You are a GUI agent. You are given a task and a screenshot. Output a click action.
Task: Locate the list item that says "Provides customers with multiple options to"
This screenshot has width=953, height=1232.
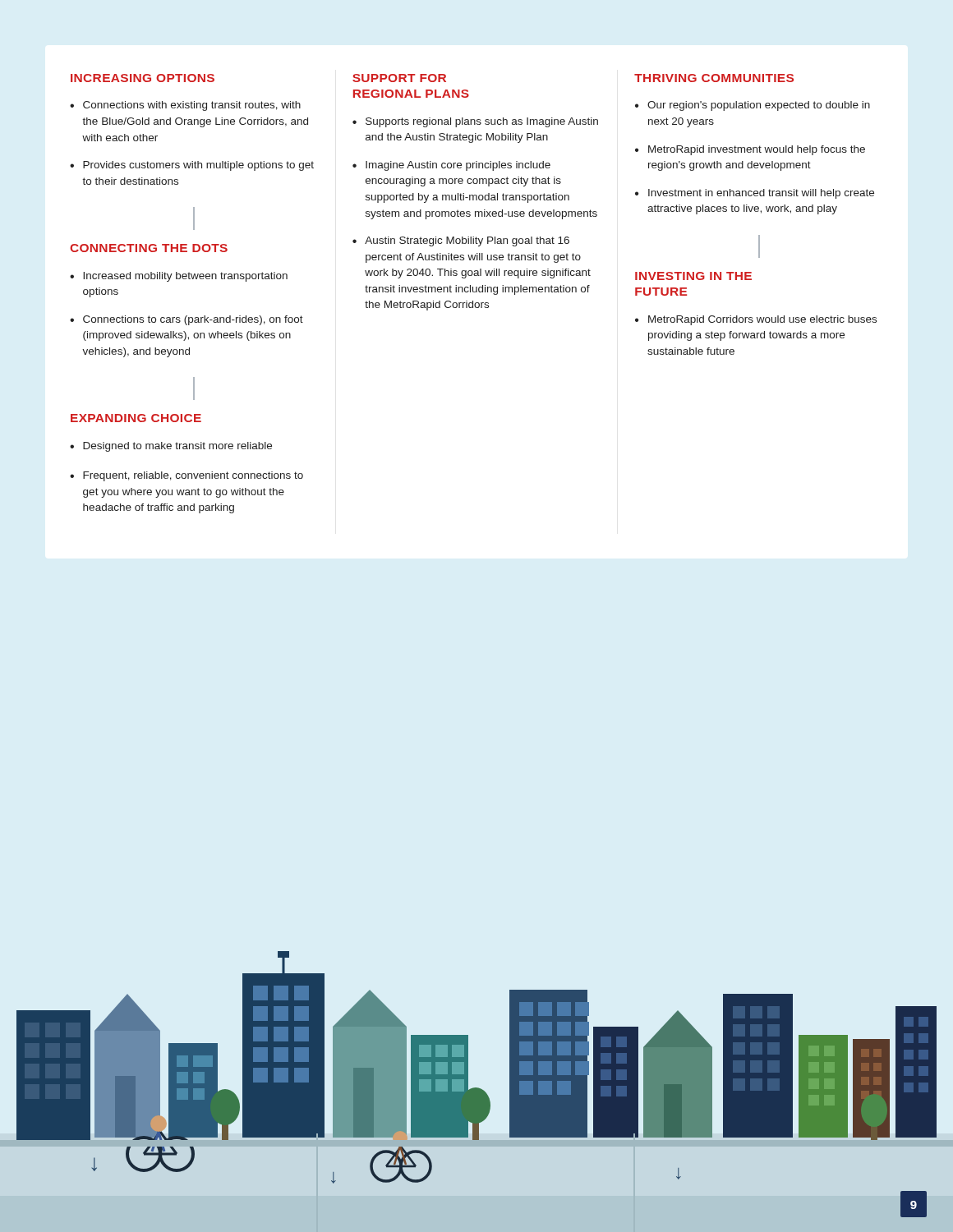pos(198,173)
